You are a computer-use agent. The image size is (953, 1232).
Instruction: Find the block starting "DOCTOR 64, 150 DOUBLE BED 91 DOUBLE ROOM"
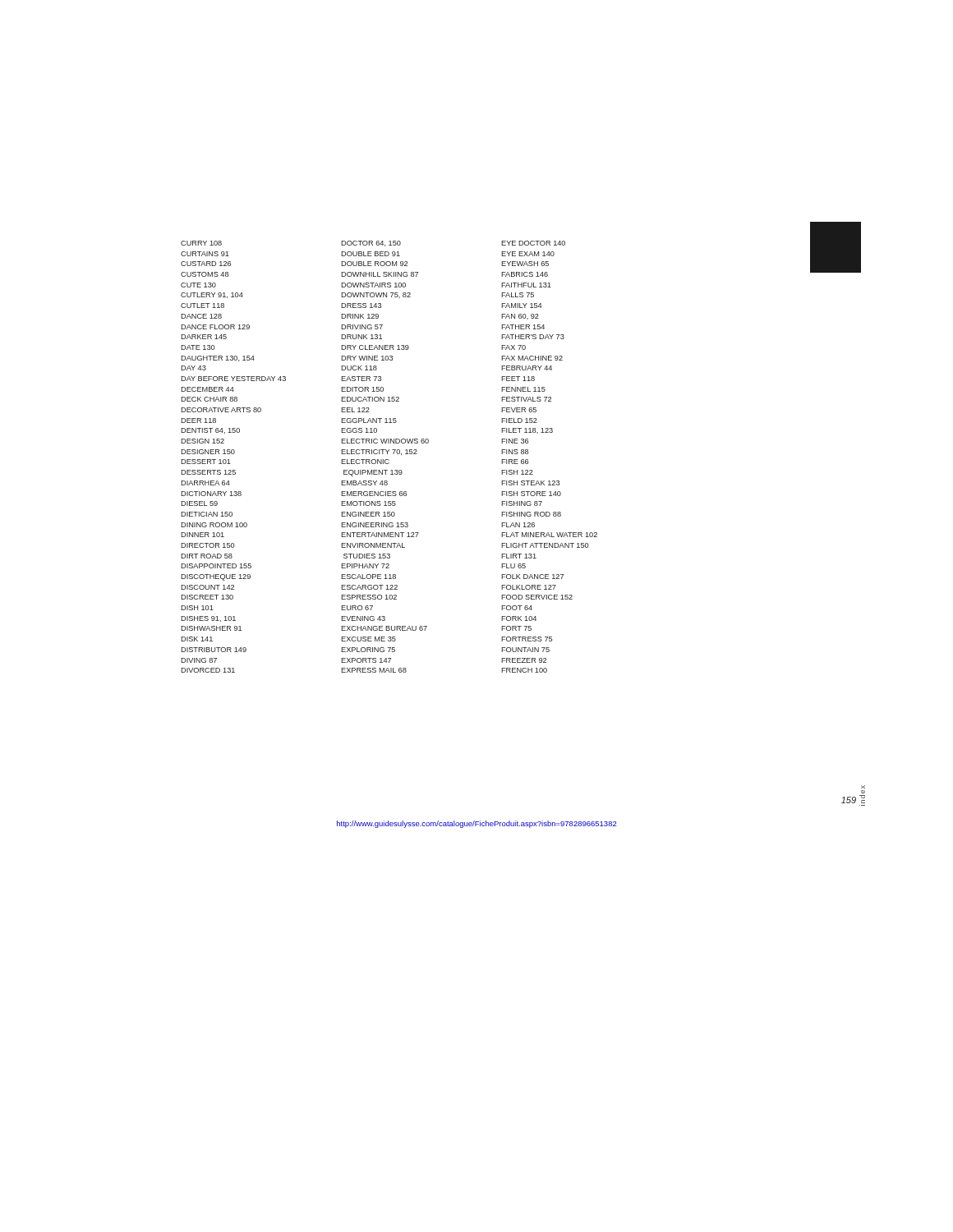421,457
